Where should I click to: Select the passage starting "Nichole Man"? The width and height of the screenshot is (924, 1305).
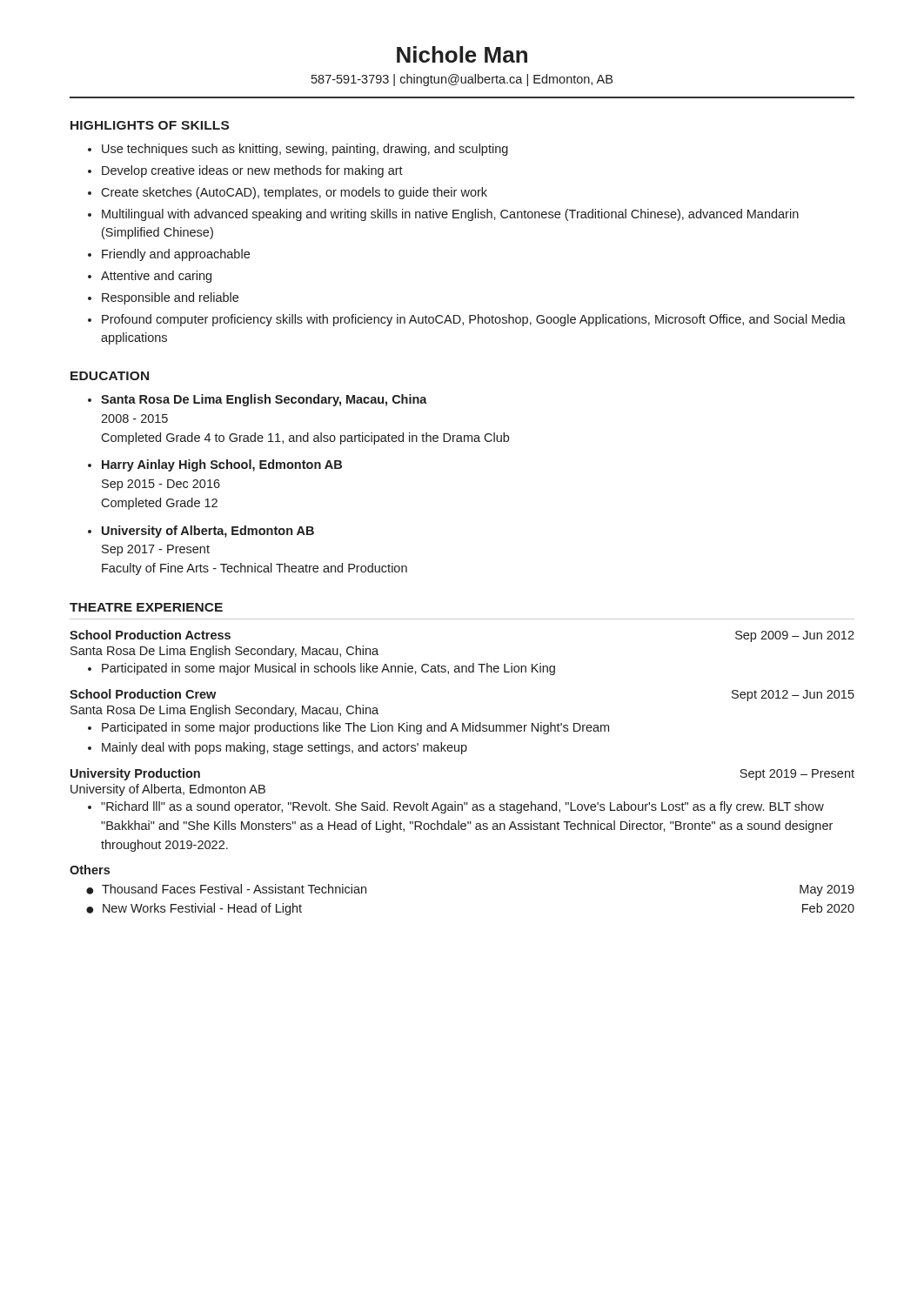[462, 55]
